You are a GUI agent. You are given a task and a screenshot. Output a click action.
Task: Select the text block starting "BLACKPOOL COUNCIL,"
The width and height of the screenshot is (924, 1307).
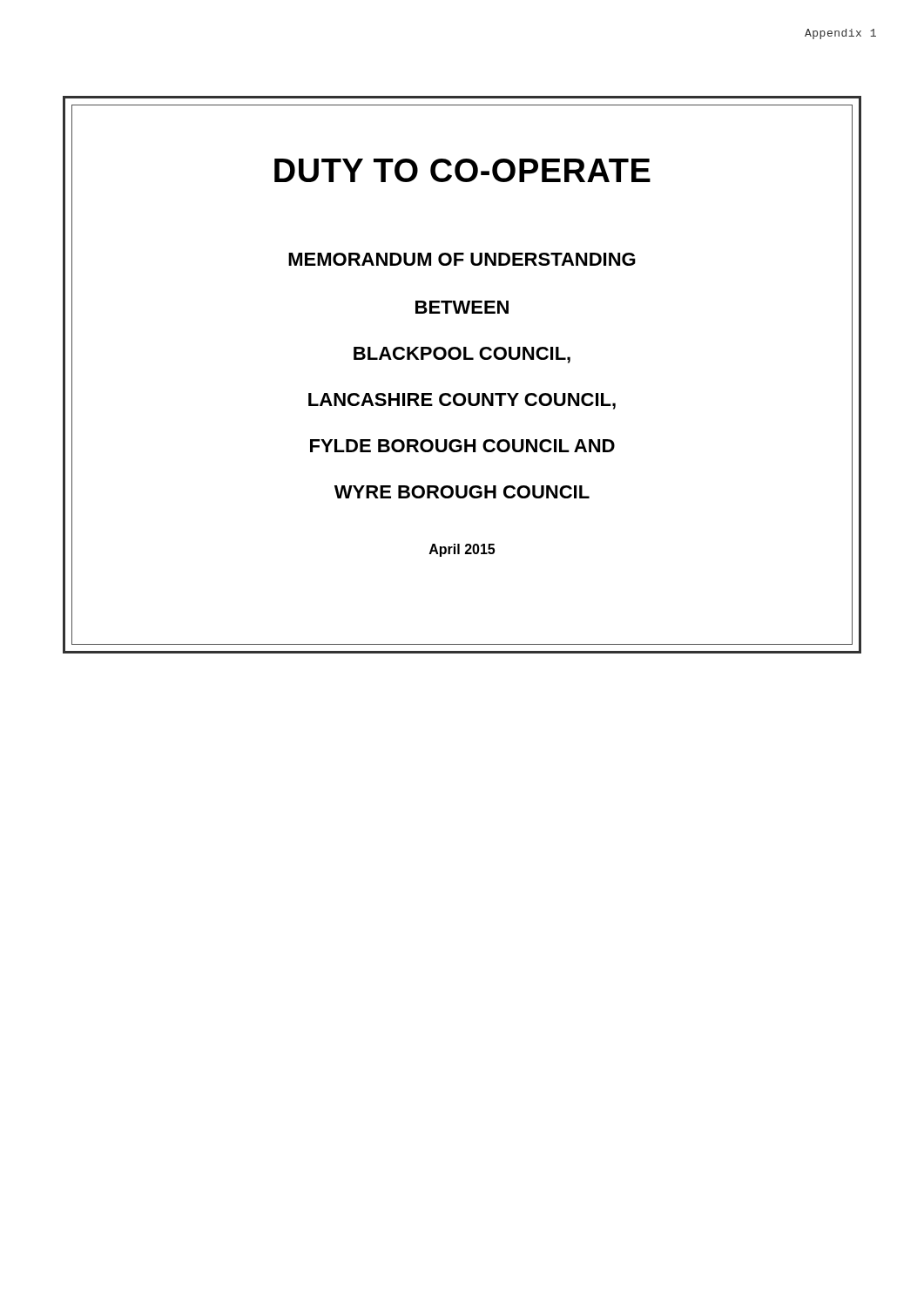pyautogui.click(x=462, y=353)
